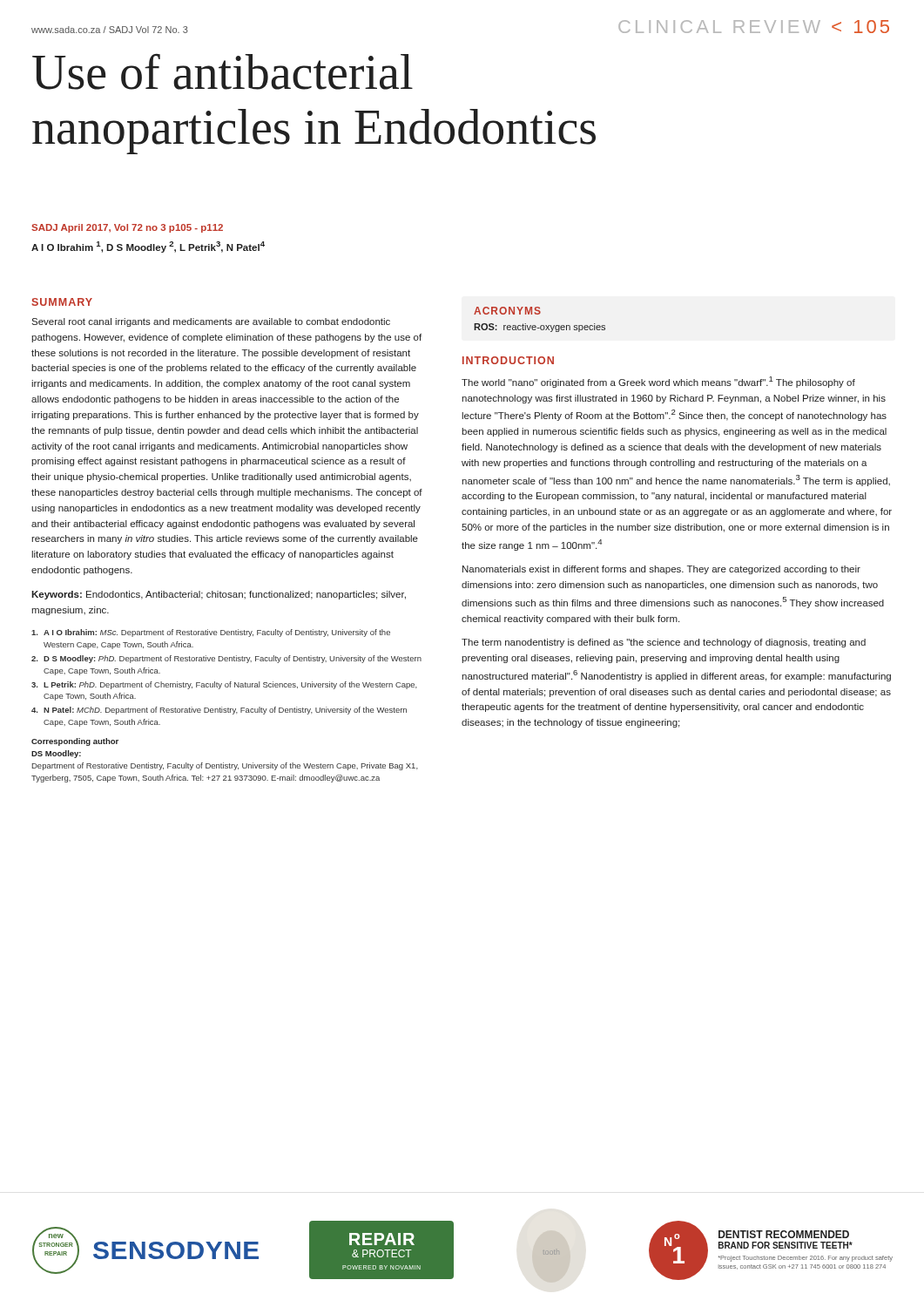924x1307 pixels.
Task: Find the block on this page that starts "Corresponding author DS Moodley: Department of Restorative Dentistry,"
Action: point(227,759)
